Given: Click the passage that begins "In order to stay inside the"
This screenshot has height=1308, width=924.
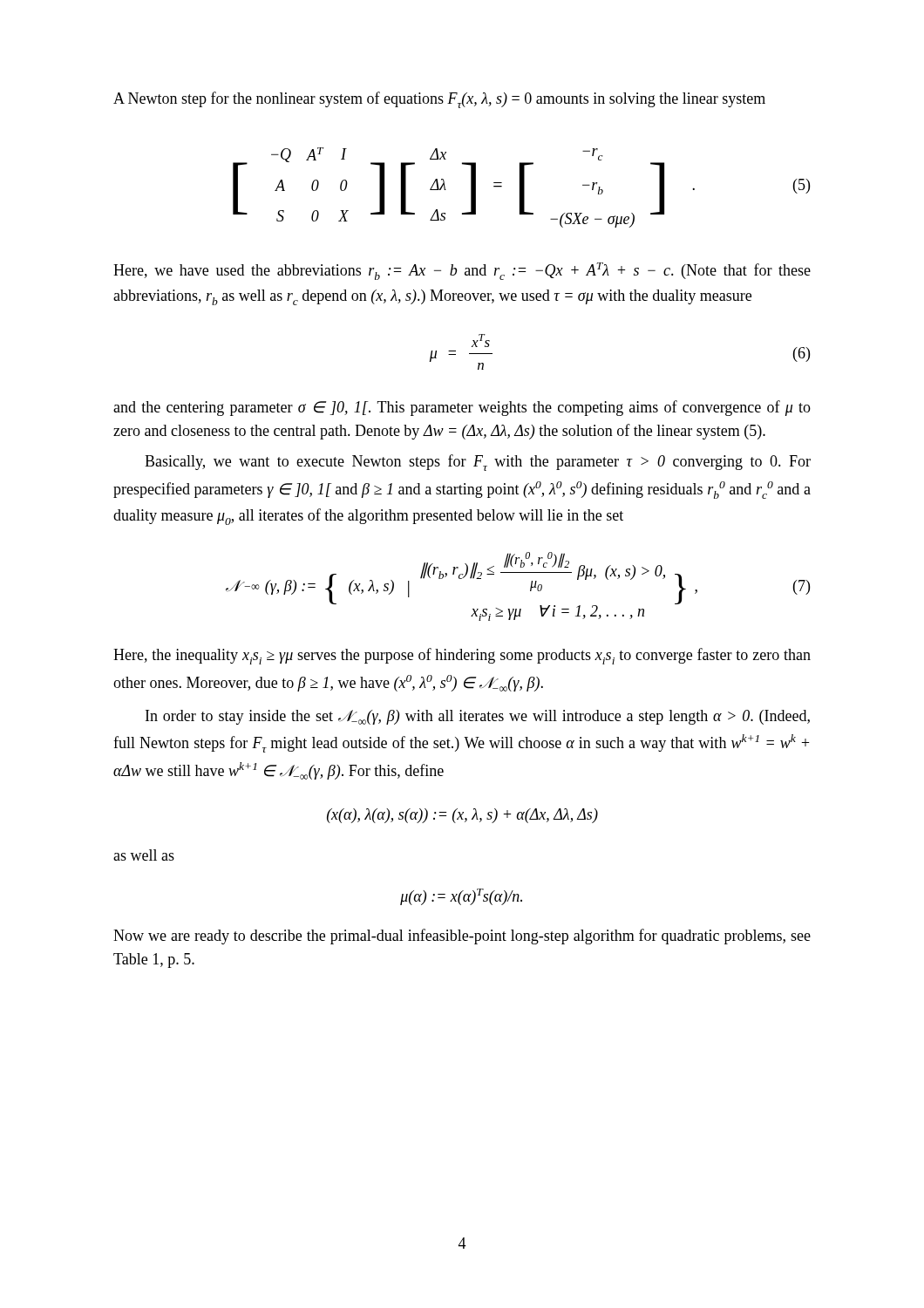Looking at the screenshot, I should [x=462, y=745].
